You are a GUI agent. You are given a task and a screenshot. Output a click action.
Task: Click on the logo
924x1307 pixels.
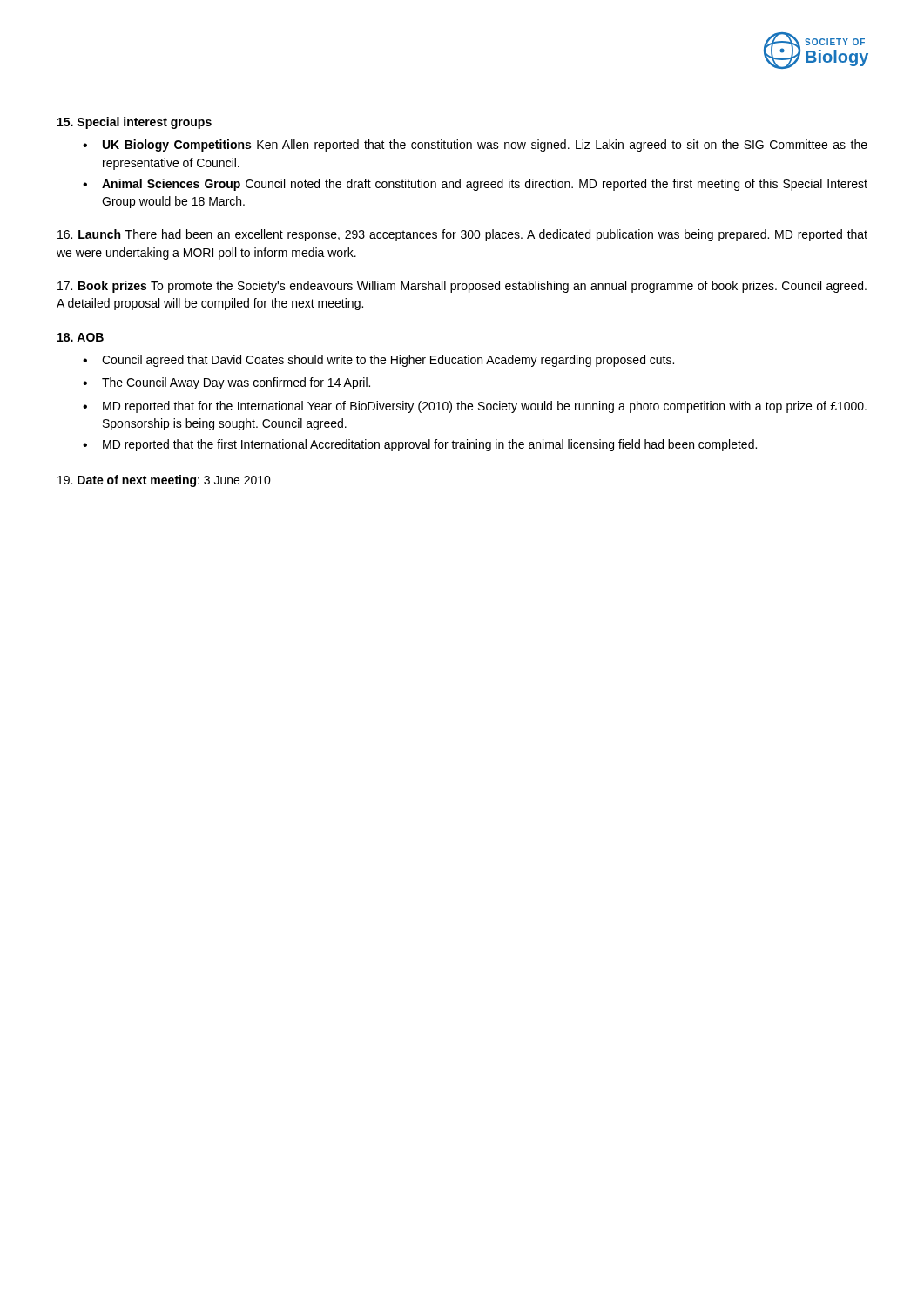(819, 52)
